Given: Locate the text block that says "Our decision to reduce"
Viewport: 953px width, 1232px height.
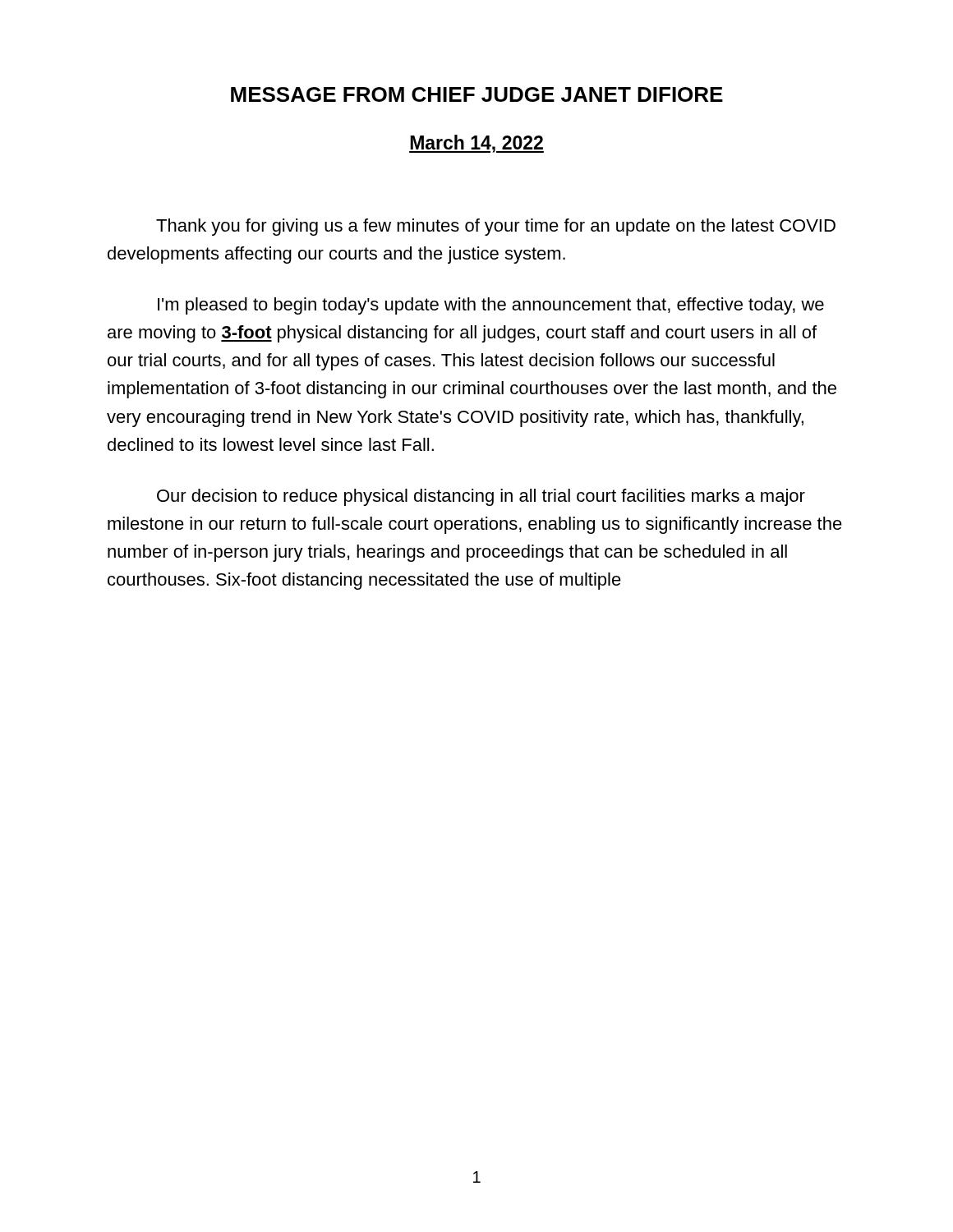Looking at the screenshot, I should click(475, 537).
